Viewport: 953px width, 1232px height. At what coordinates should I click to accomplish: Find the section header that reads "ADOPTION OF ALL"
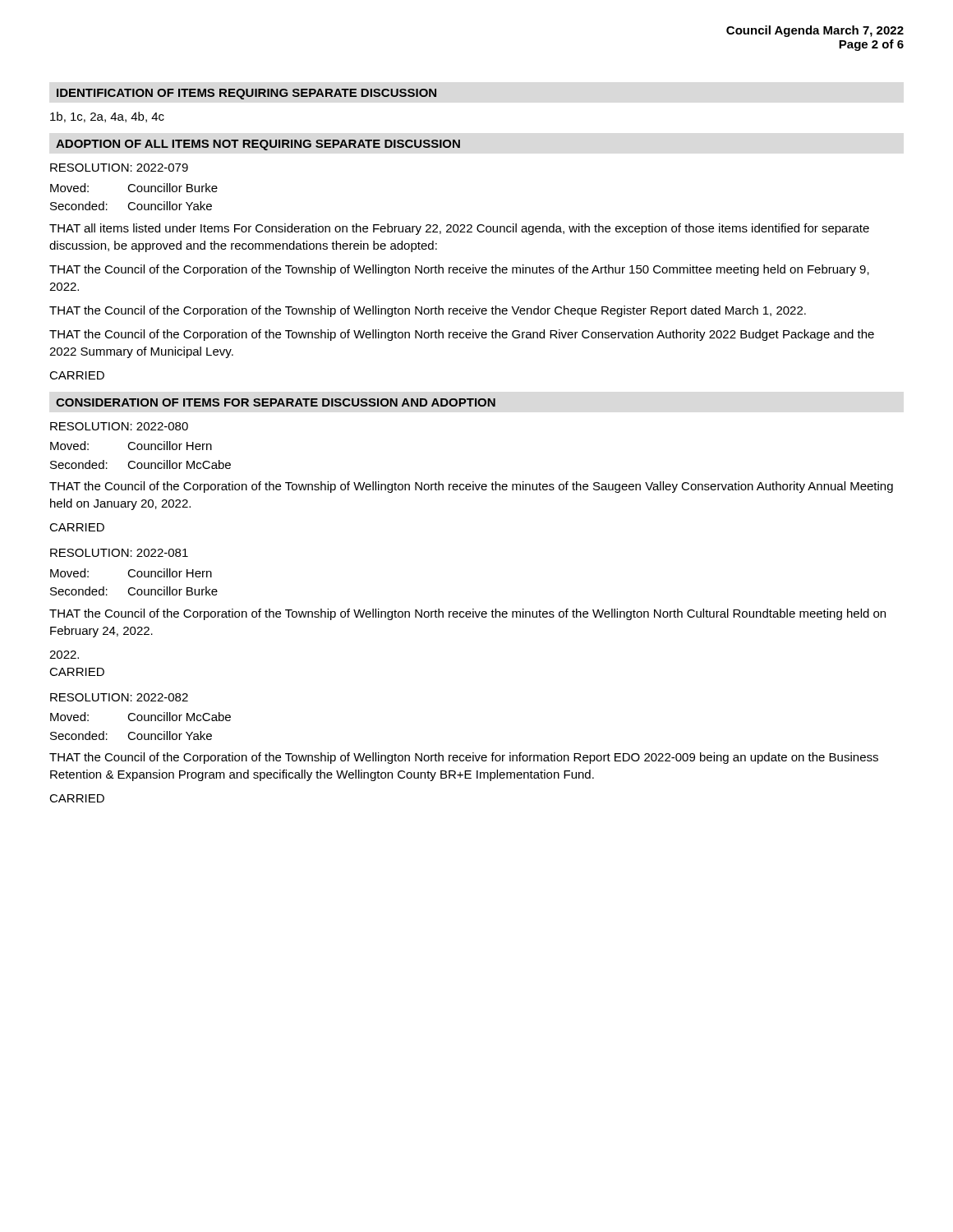pos(258,143)
